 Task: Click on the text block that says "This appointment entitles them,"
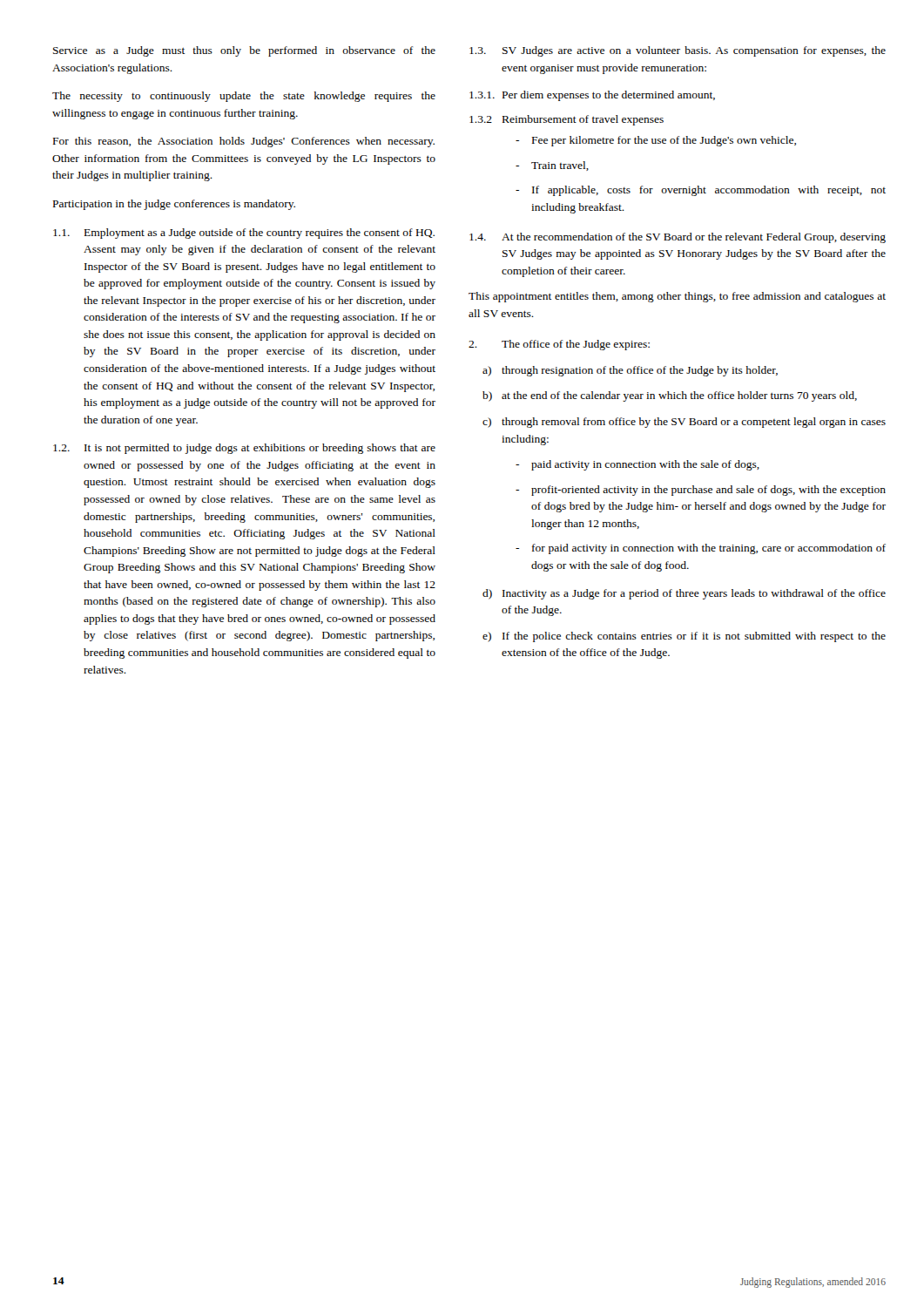(677, 305)
